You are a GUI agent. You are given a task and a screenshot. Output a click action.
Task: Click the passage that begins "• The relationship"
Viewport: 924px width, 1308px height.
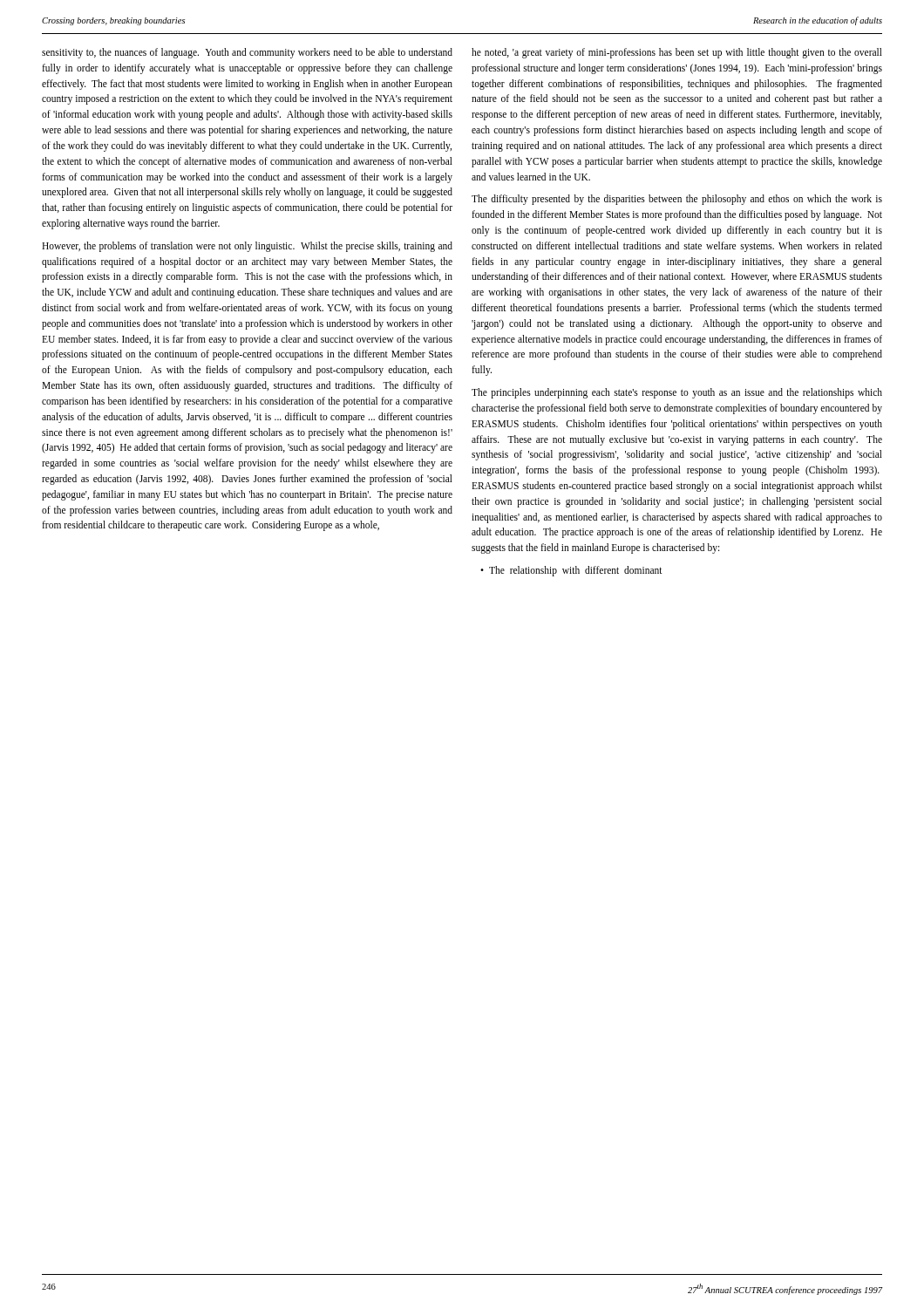coord(571,571)
